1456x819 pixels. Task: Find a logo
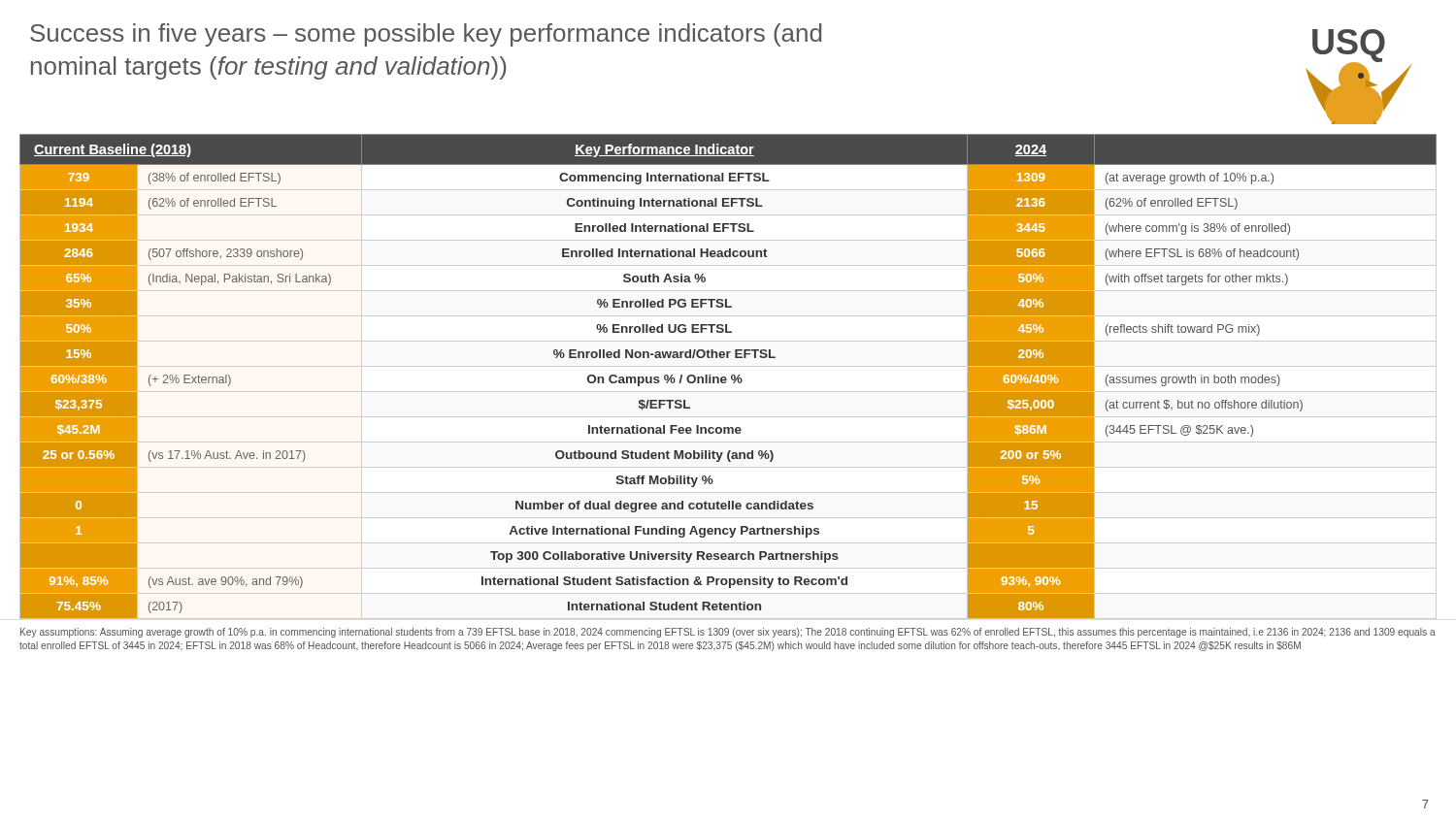1364,71
